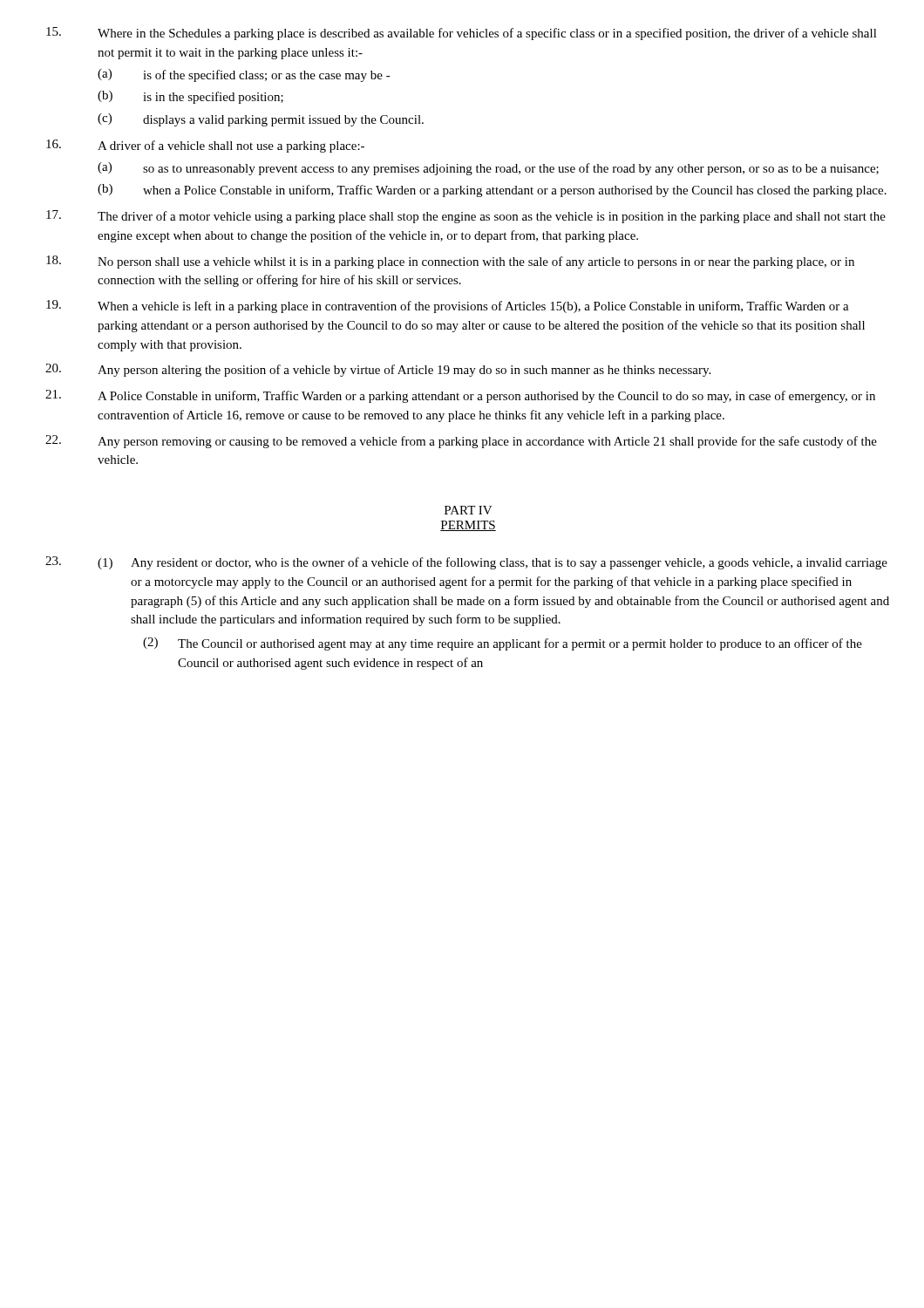Image resolution: width=924 pixels, height=1308 pixels.
Task: Locate the block of text that opens with "17. The driver of a motor vehicle using"
Action: 468,227
